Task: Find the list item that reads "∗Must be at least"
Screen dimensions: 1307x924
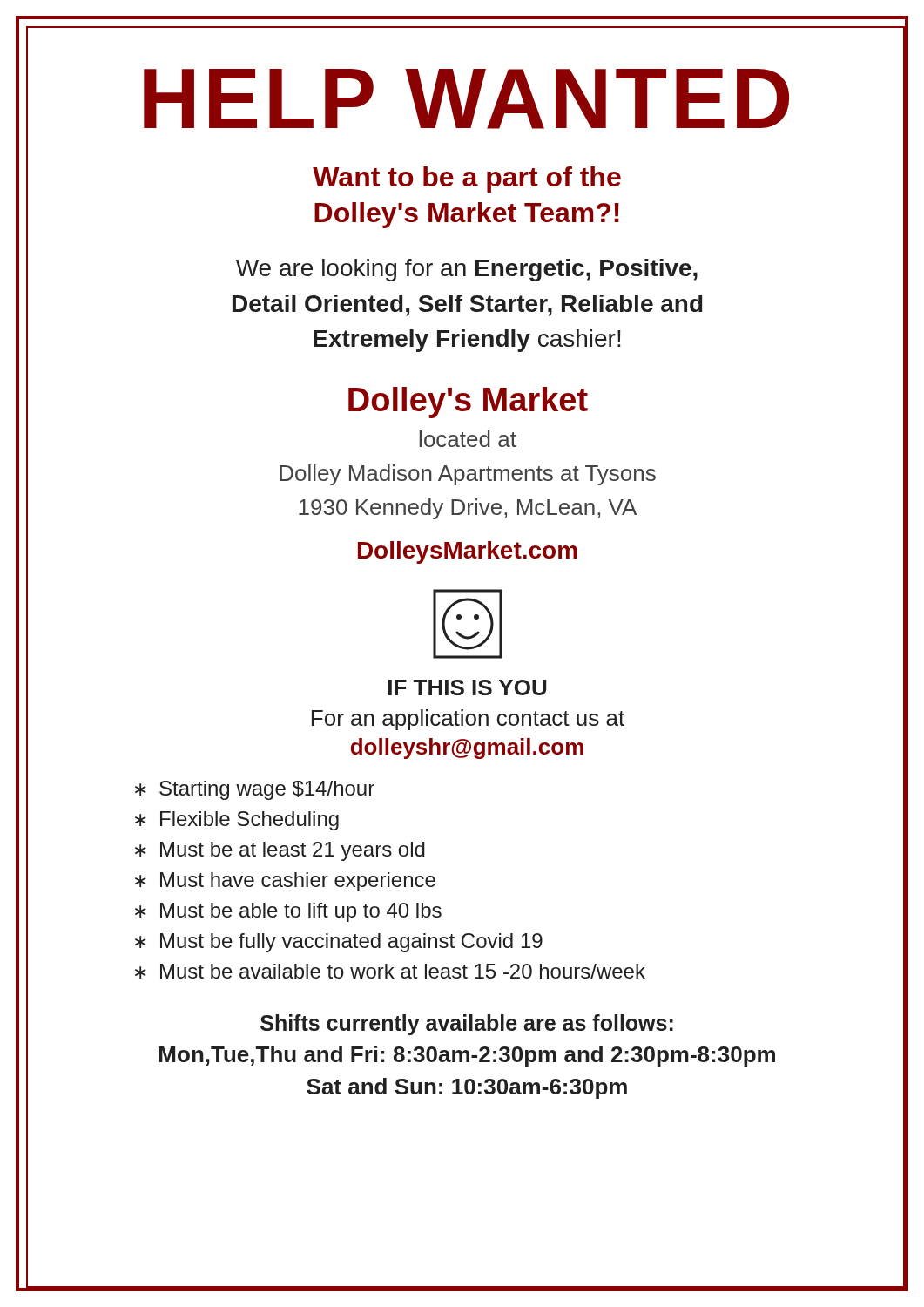Action: (279, 849)
